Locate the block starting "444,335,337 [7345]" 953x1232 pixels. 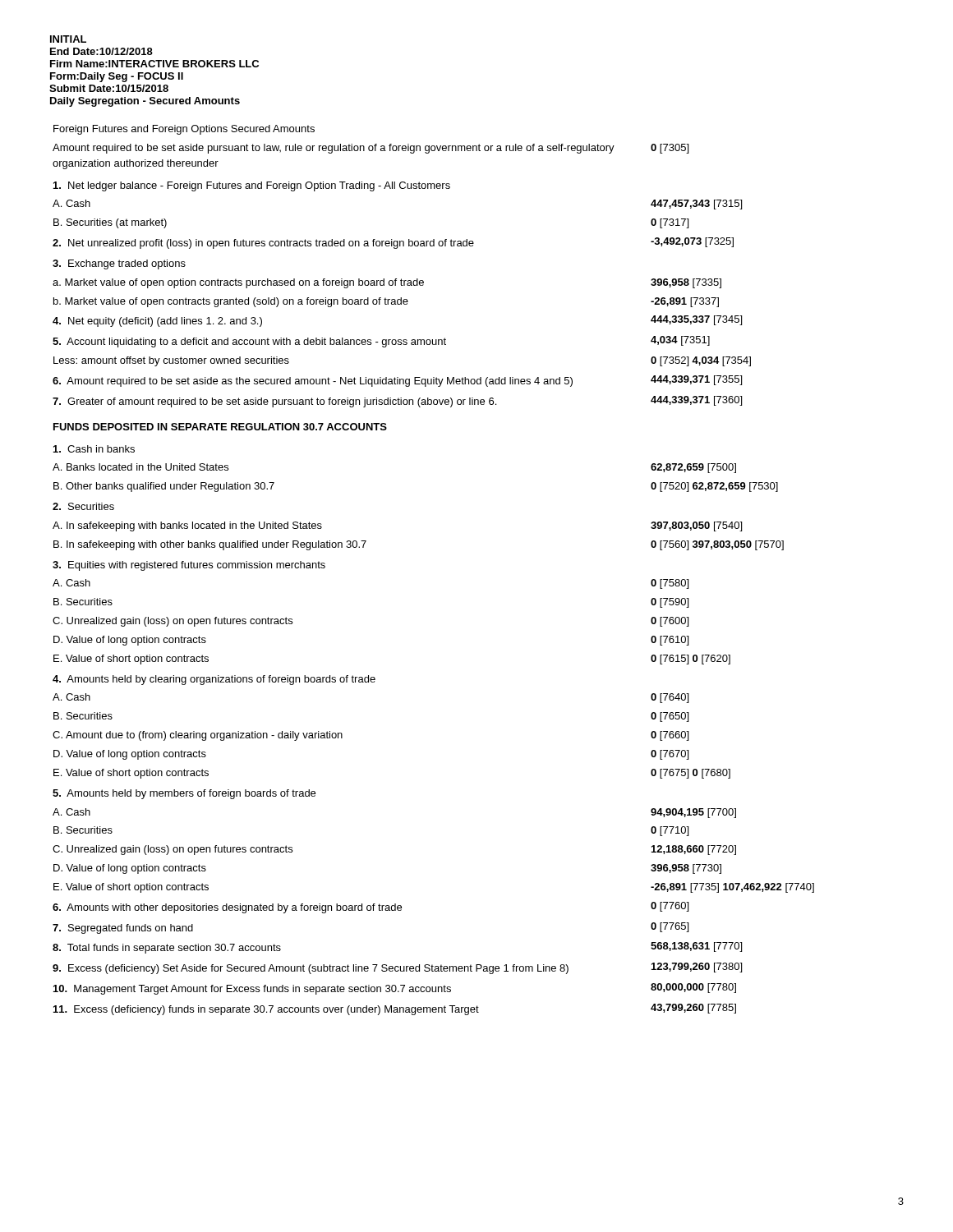[x=697, y=319]
